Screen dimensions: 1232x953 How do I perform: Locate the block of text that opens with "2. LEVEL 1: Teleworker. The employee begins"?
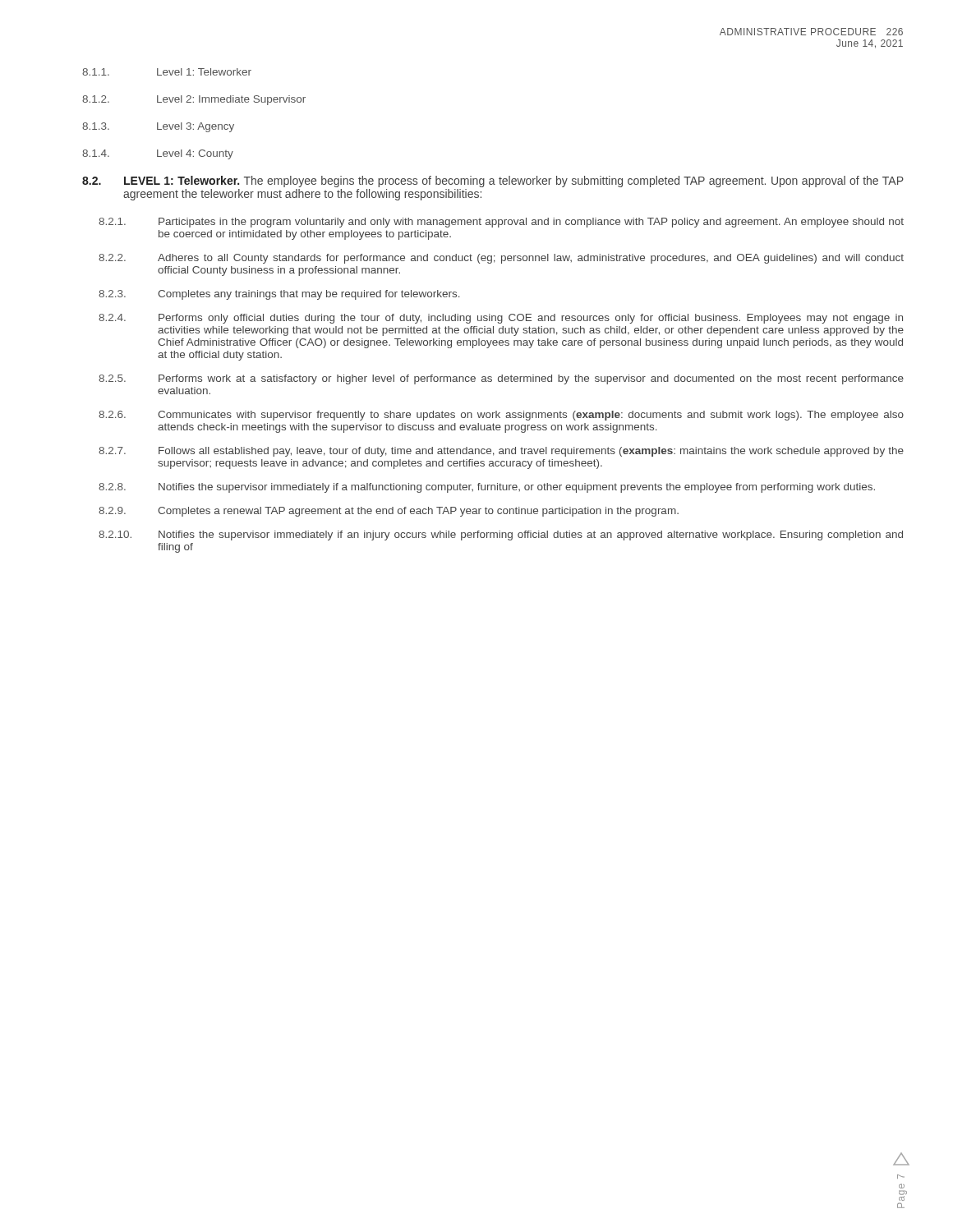coord(493,187)
